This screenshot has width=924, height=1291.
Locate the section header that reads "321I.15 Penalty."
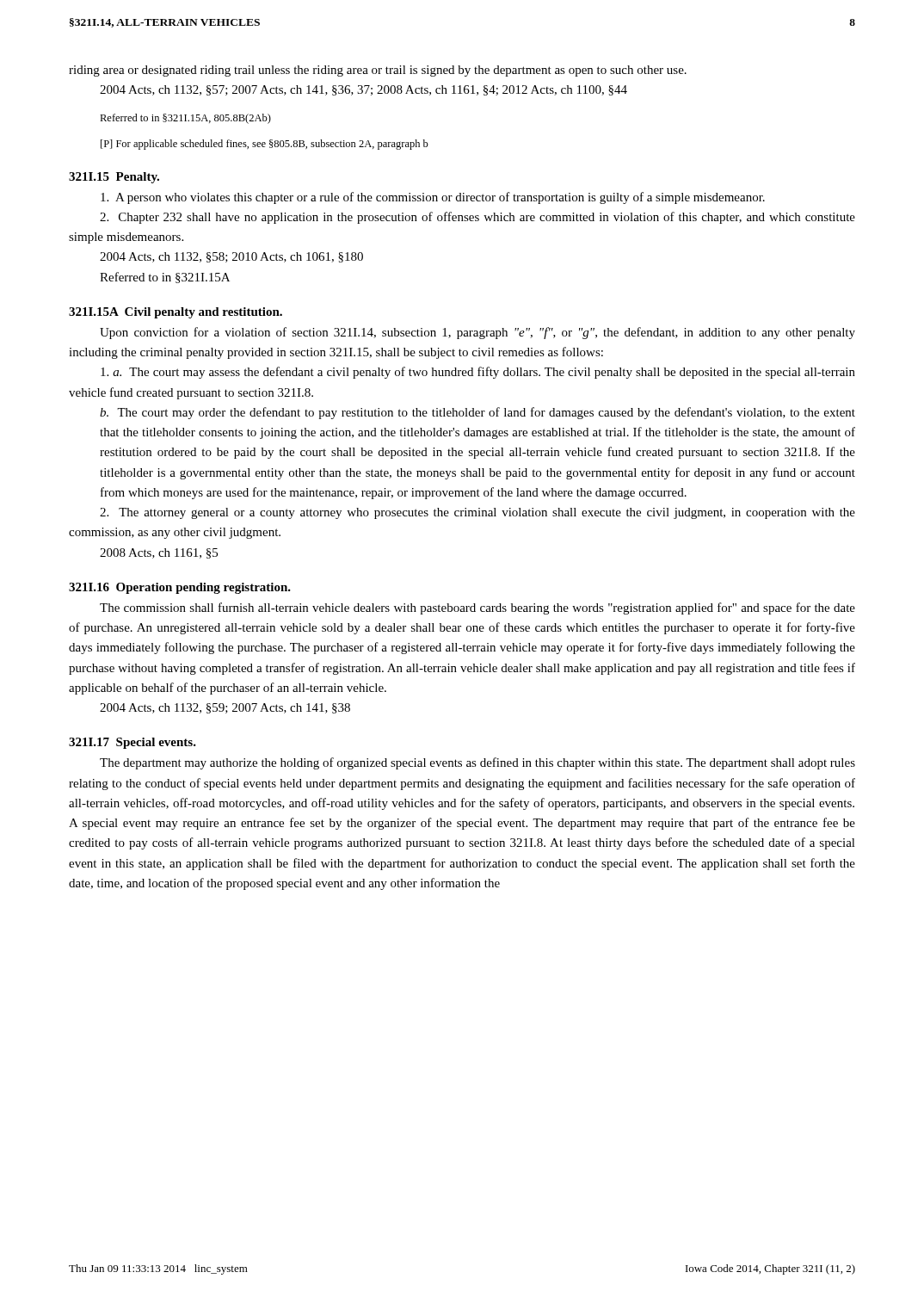pyautogui.click(x=114, y=176)
